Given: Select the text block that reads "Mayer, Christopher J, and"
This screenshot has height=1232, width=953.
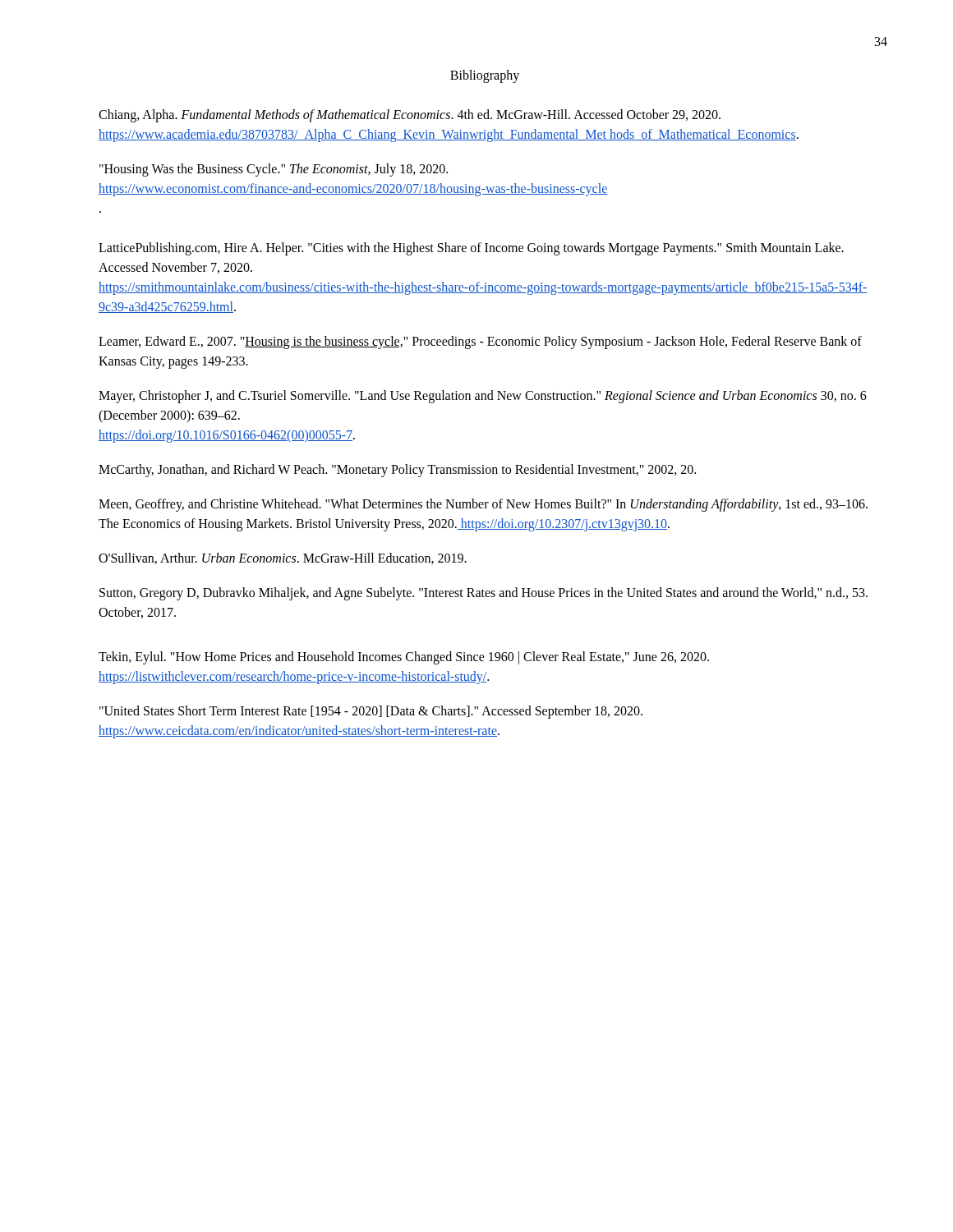Looking at the screenshot, I should [x=483, y=397].
